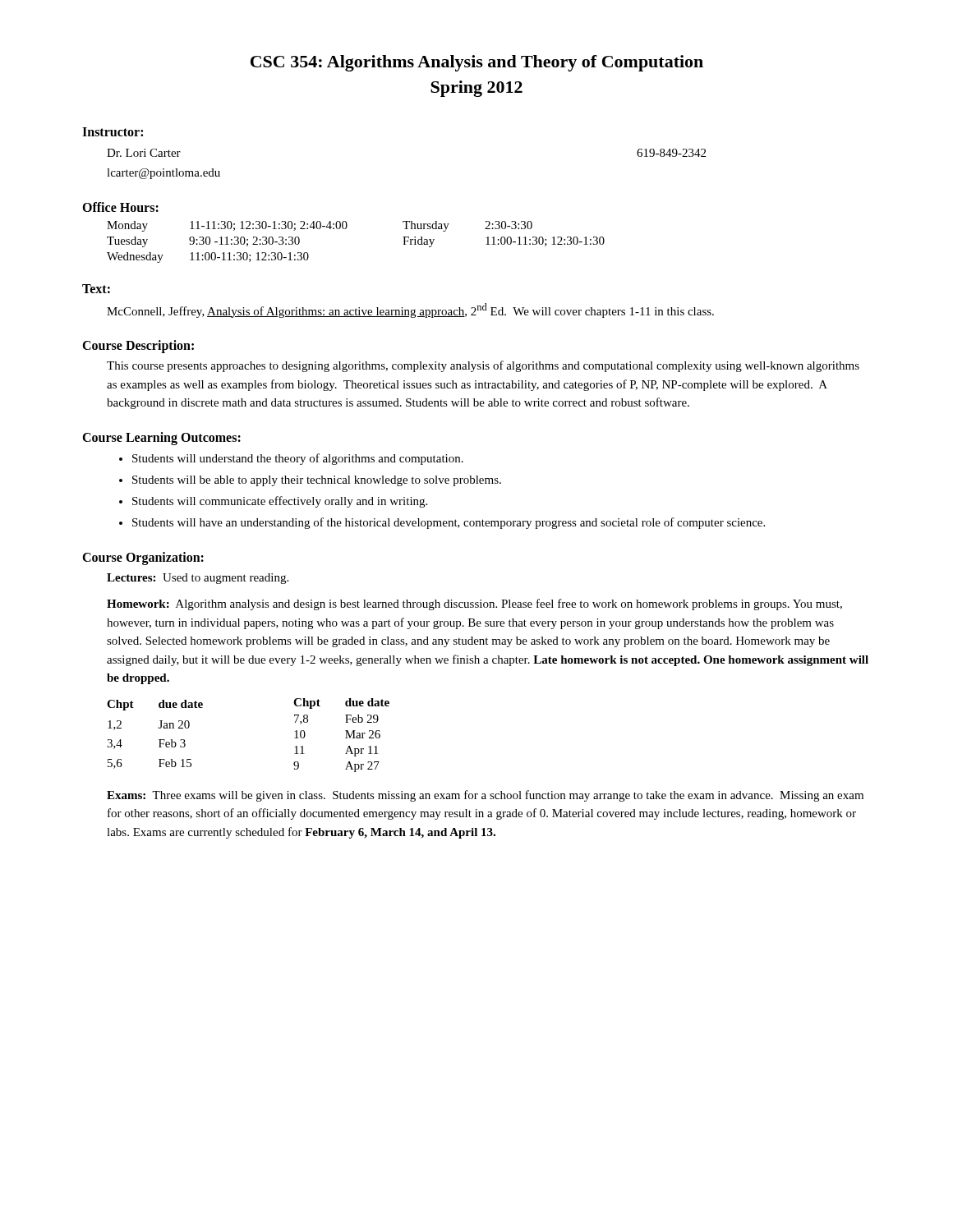The height and width of the screenshot is (1232, 953).
Task: Find the text block starting "Students will communicate effectively"
Action: point(280,501)
